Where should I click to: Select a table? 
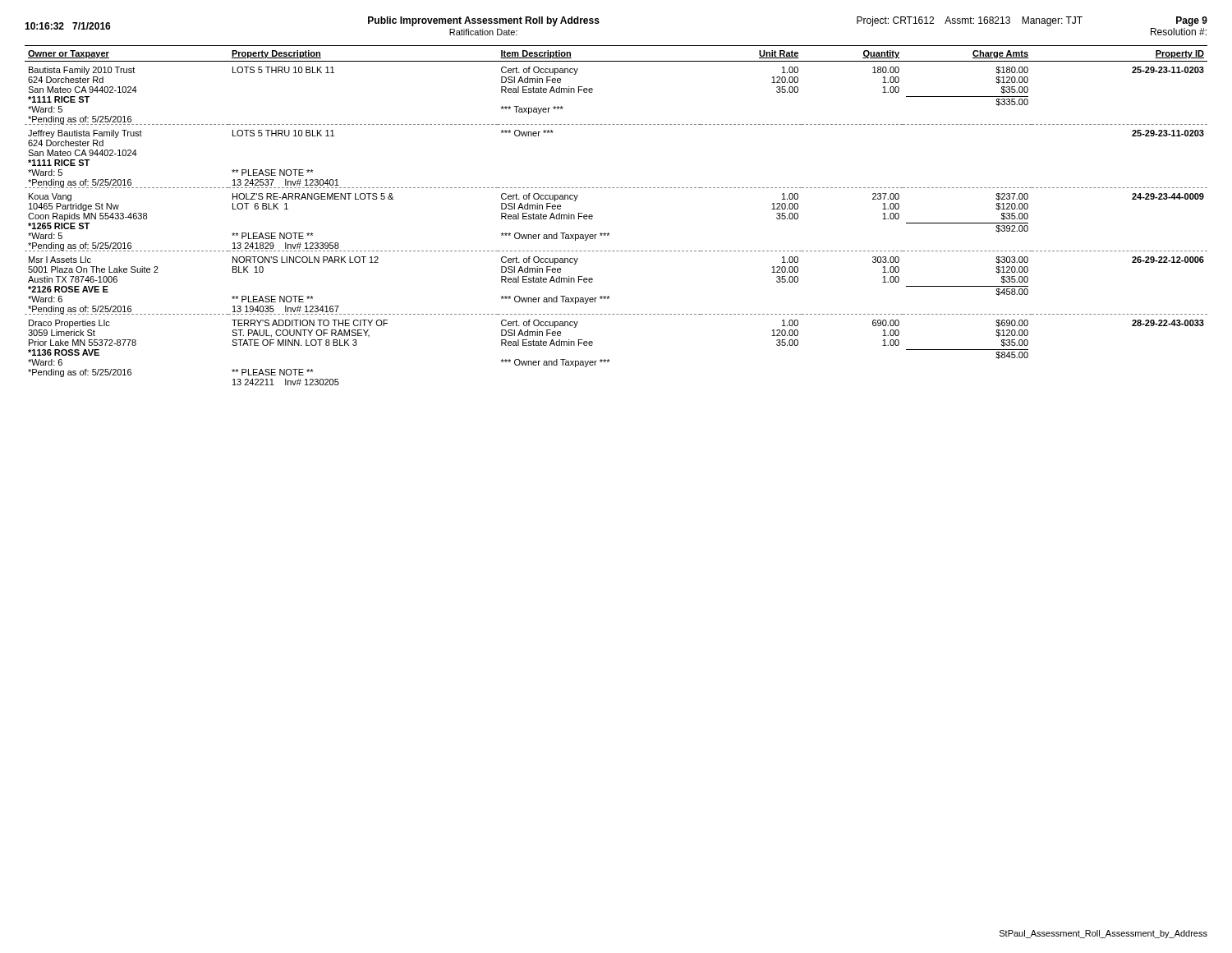pos(616,216)
